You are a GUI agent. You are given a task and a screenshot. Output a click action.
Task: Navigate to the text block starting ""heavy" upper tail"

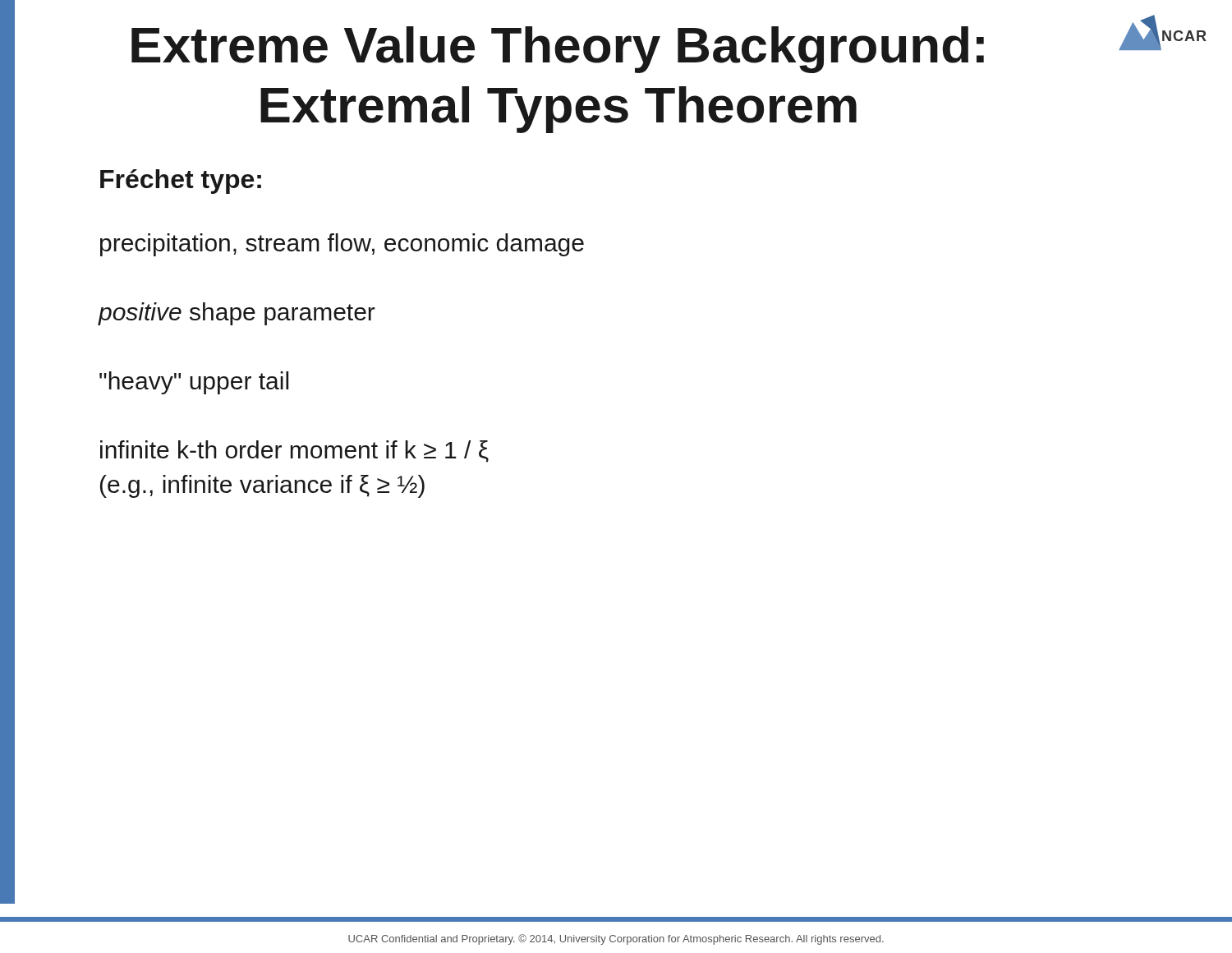click(194, 381)
